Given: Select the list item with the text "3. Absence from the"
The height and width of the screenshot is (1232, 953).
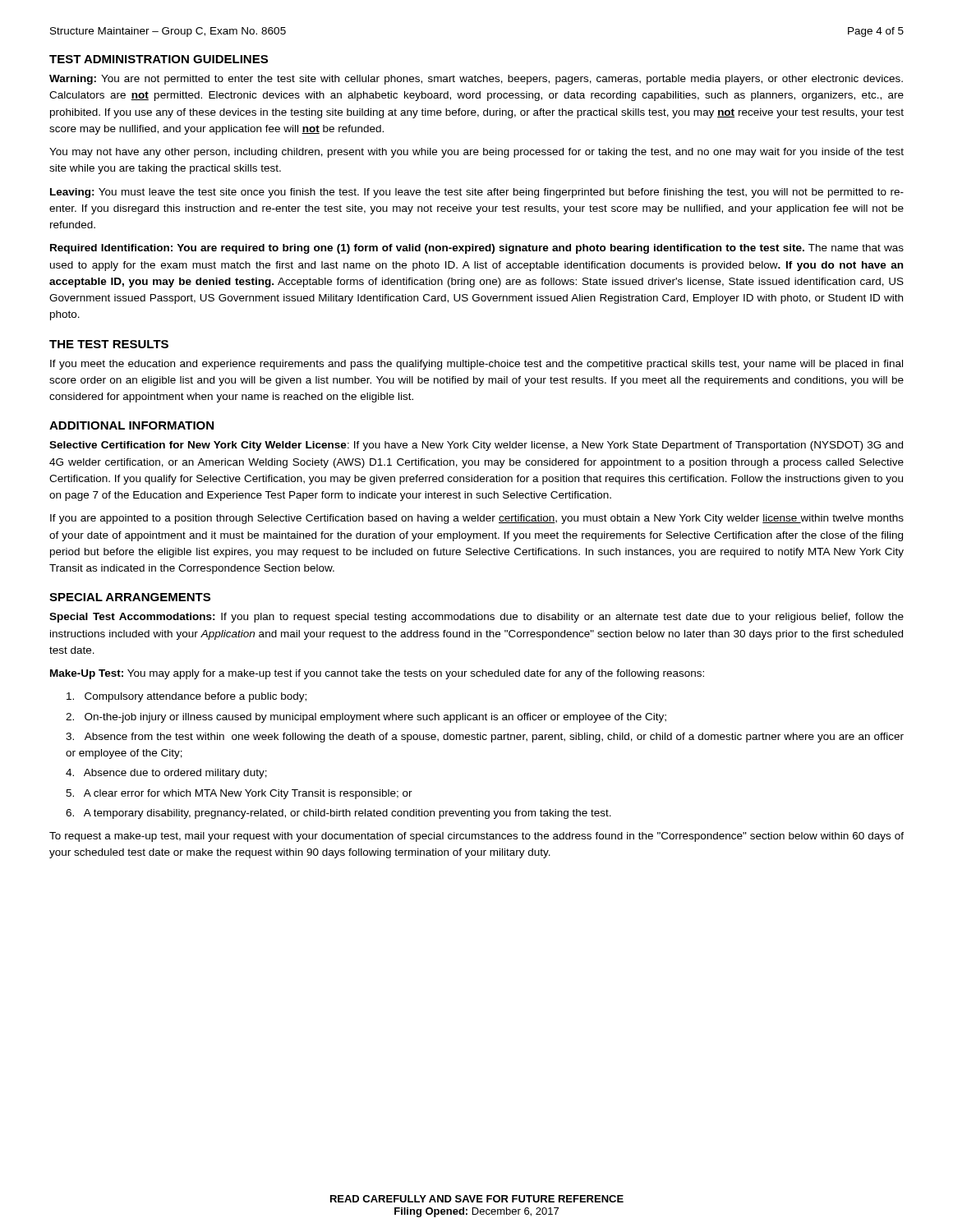Looking at the screenshot, I should point(485,744).
